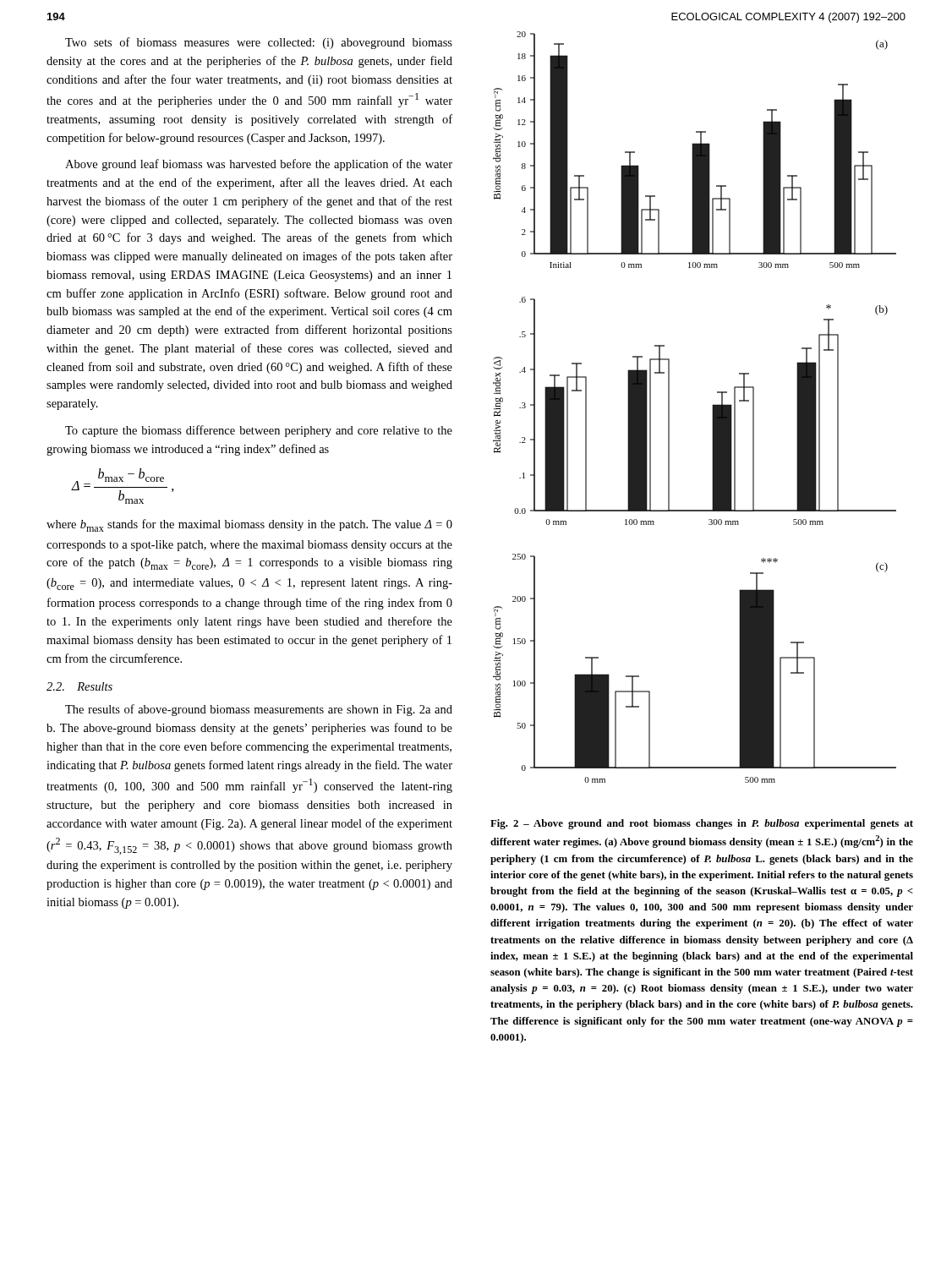This screenshot has width=952, height=1268.
Task: Click the passage that begins "where bmax stands for the maximal"
Action: point(249,592)
